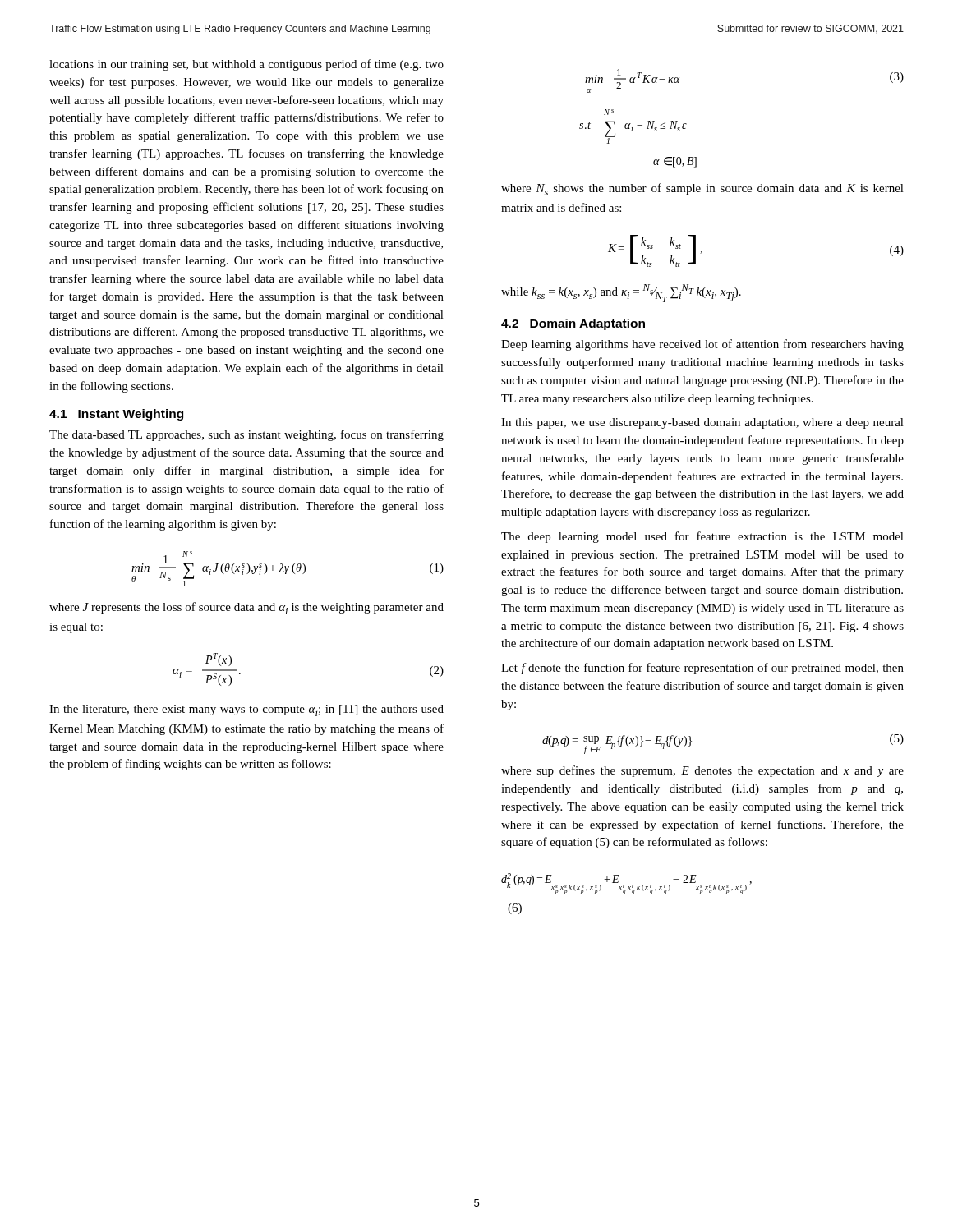This screenshot has width=953, height=1232.
Task: Point to the block beginning "where Ns shows the number"
Action: pyautogui.click(x=702, y=199)
